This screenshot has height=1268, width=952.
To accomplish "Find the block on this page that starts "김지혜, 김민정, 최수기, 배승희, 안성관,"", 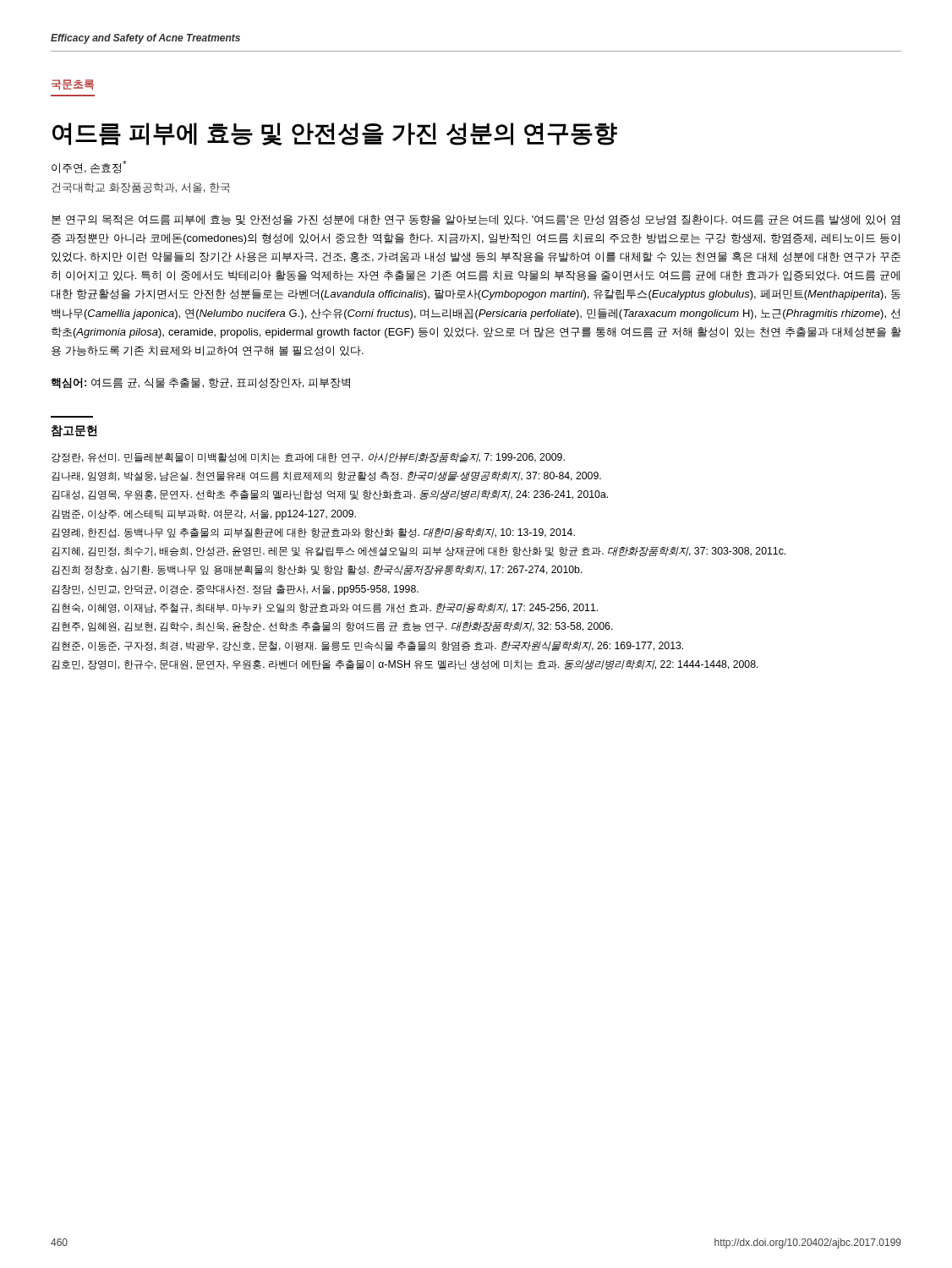I will [x=419, y=551].
